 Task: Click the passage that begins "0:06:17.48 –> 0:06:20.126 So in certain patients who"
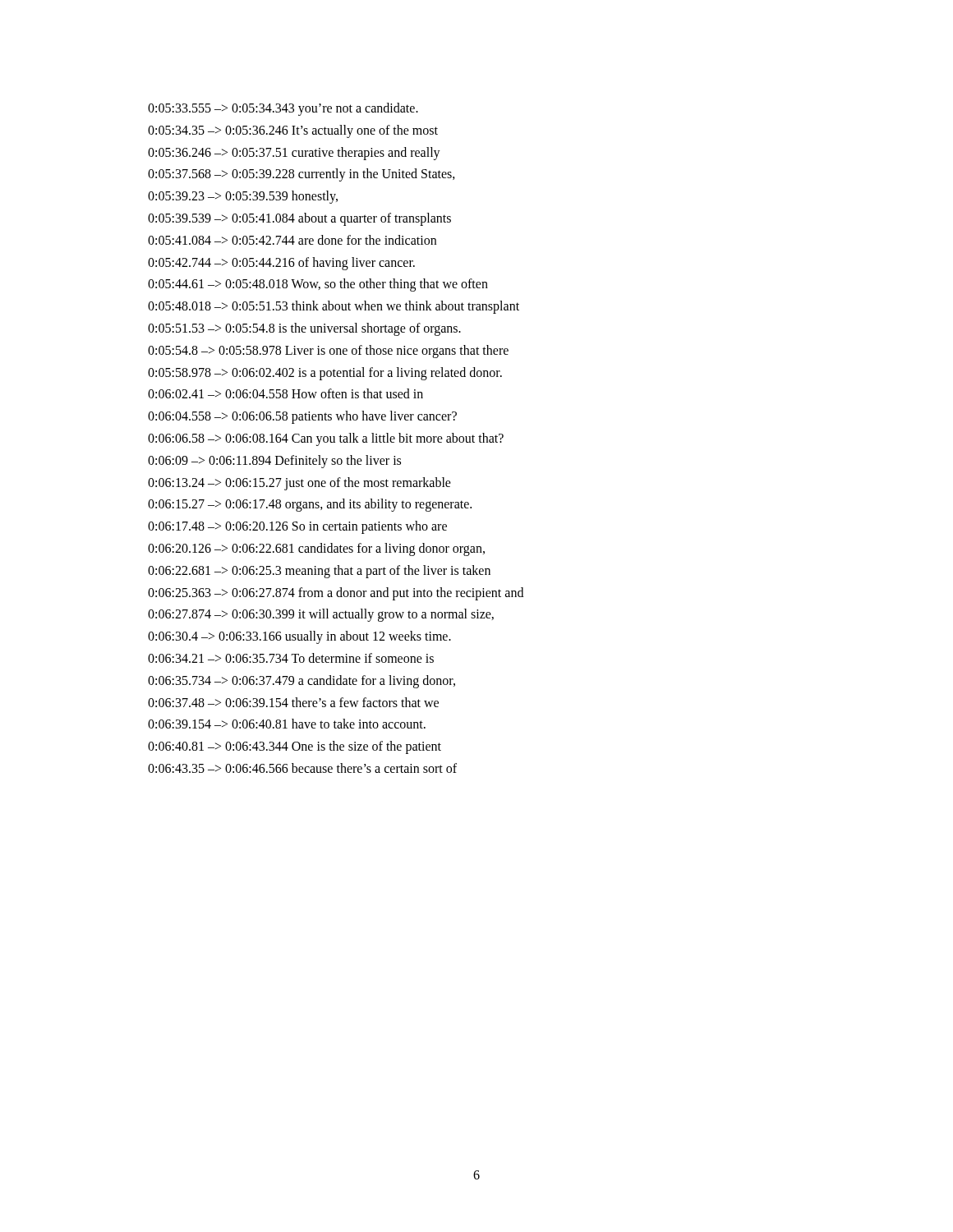coord(298,526)
